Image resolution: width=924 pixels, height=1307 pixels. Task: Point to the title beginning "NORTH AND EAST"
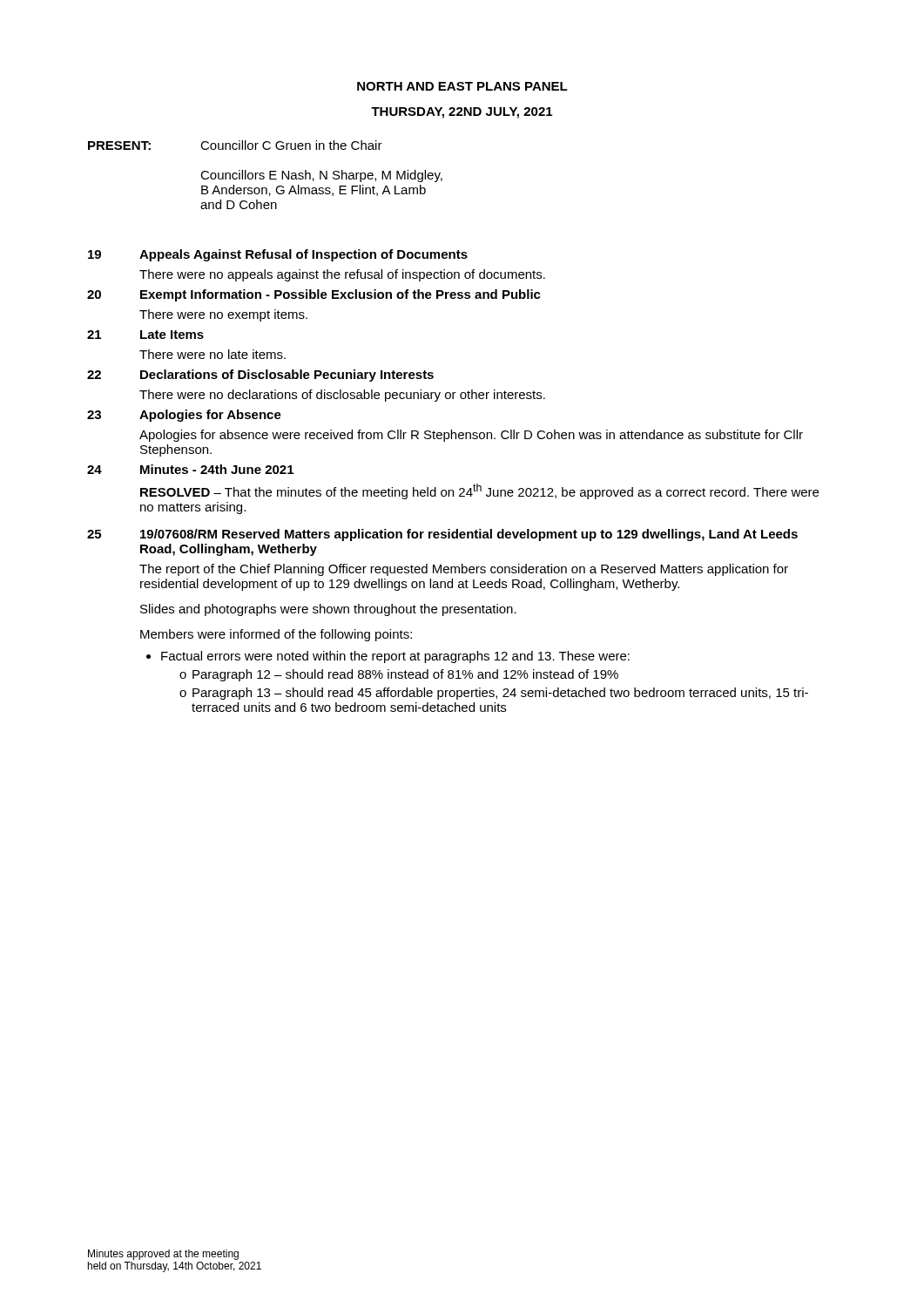[x=462, y=86]
